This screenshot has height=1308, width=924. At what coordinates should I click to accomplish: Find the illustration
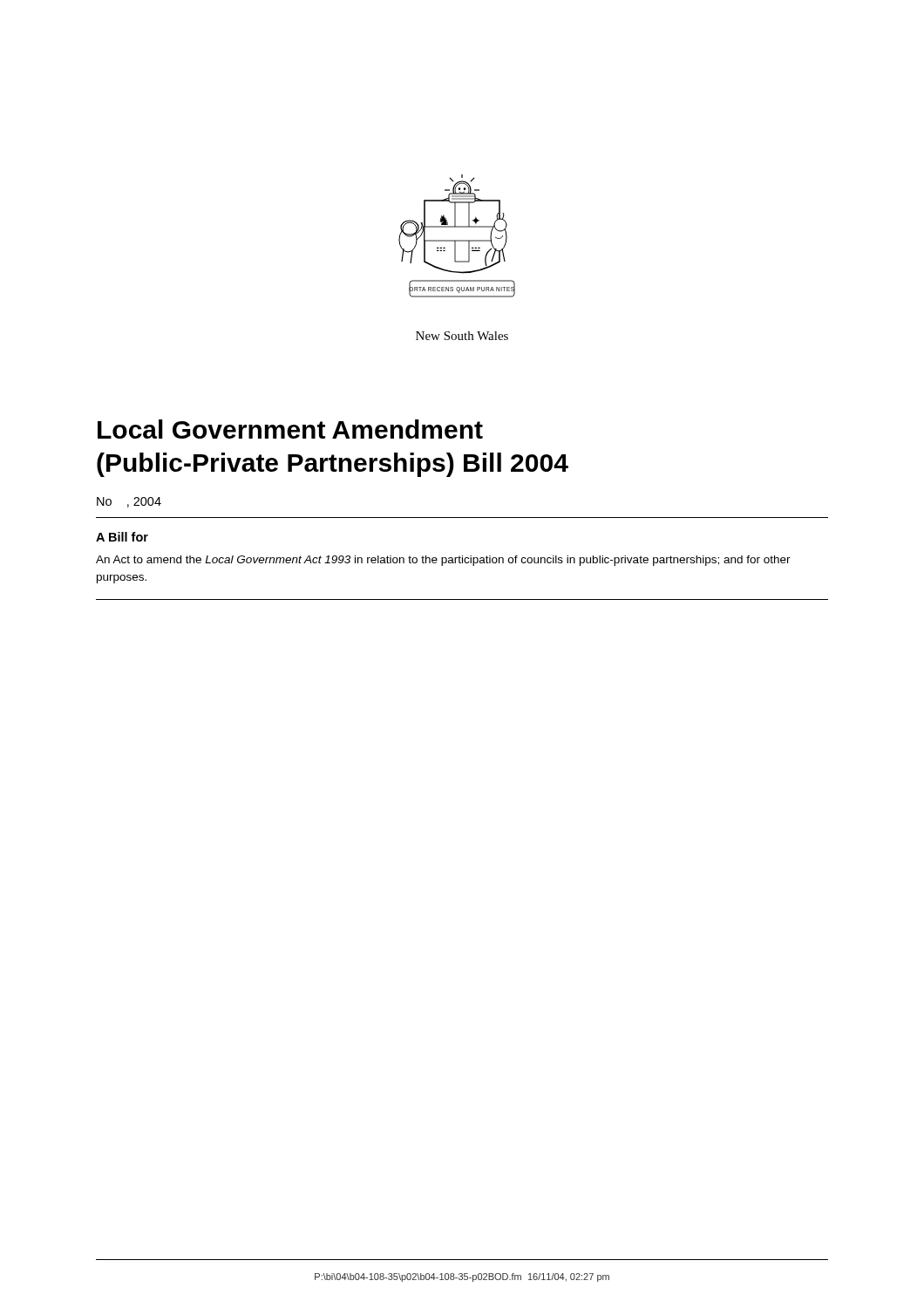point(462,187)
